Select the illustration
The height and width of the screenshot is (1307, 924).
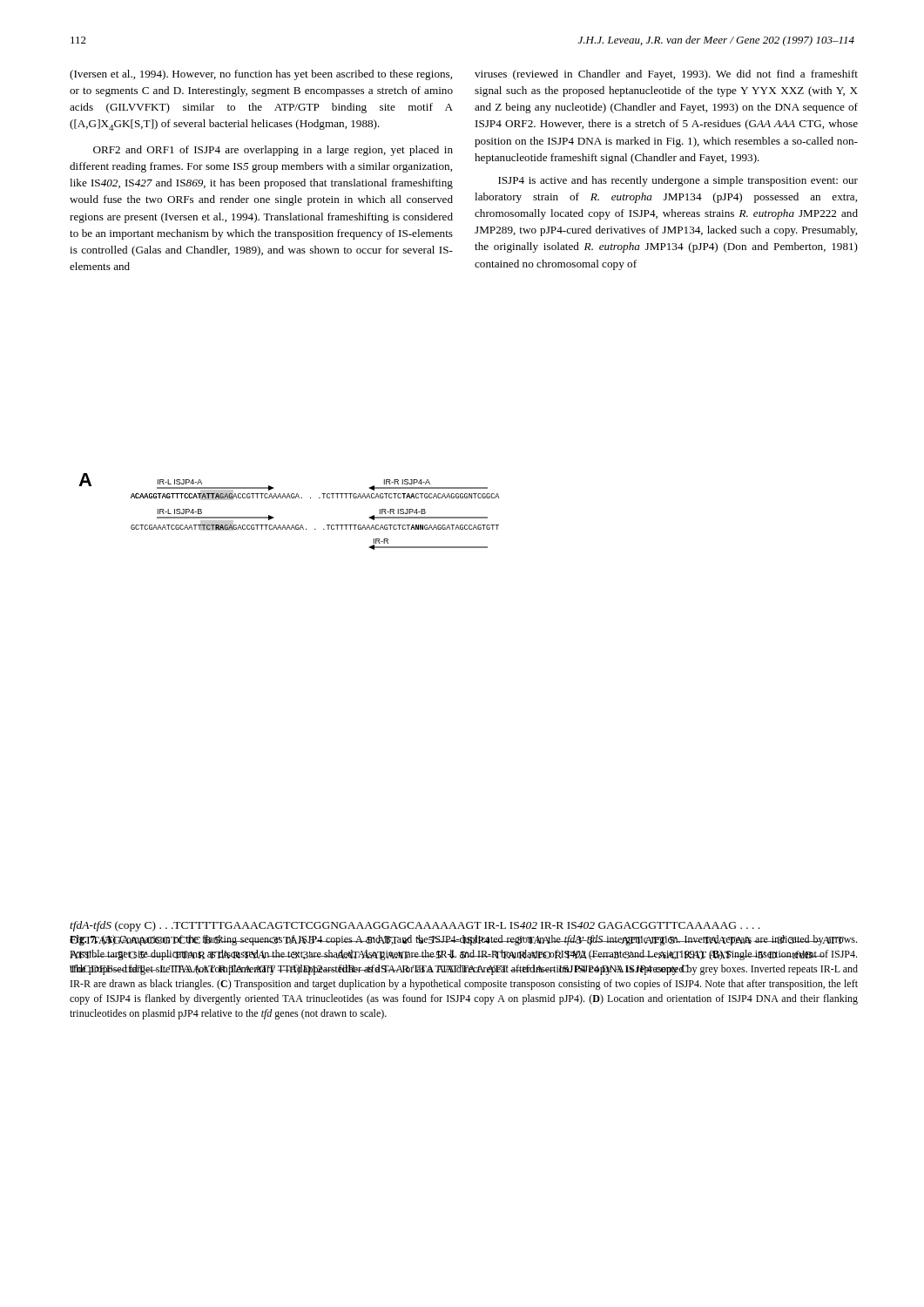point(464,723)
